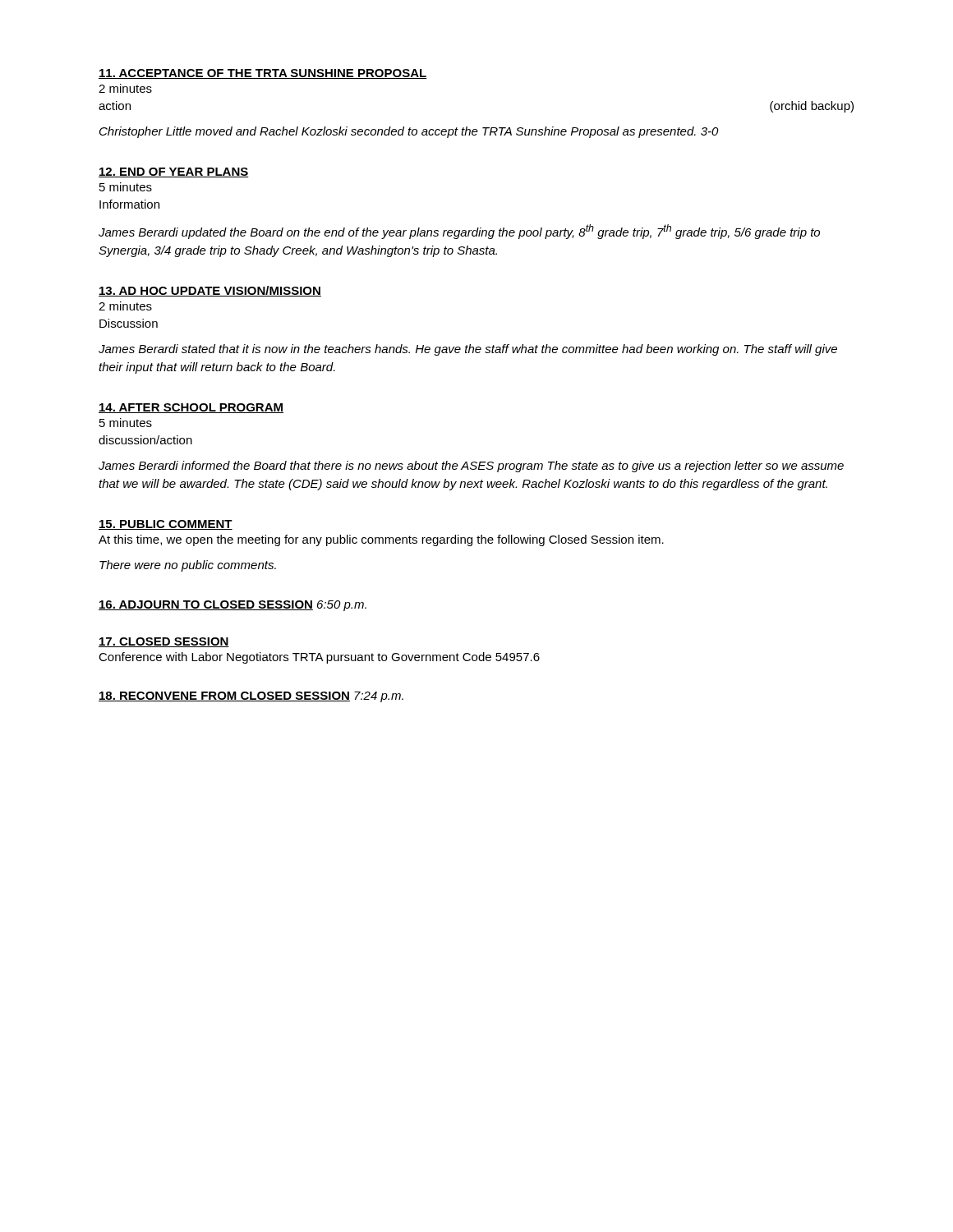Click on the text starting "13. AD HOC UPDATE"
Viewport: 953px width, 1232px height.
pos(210,290)
